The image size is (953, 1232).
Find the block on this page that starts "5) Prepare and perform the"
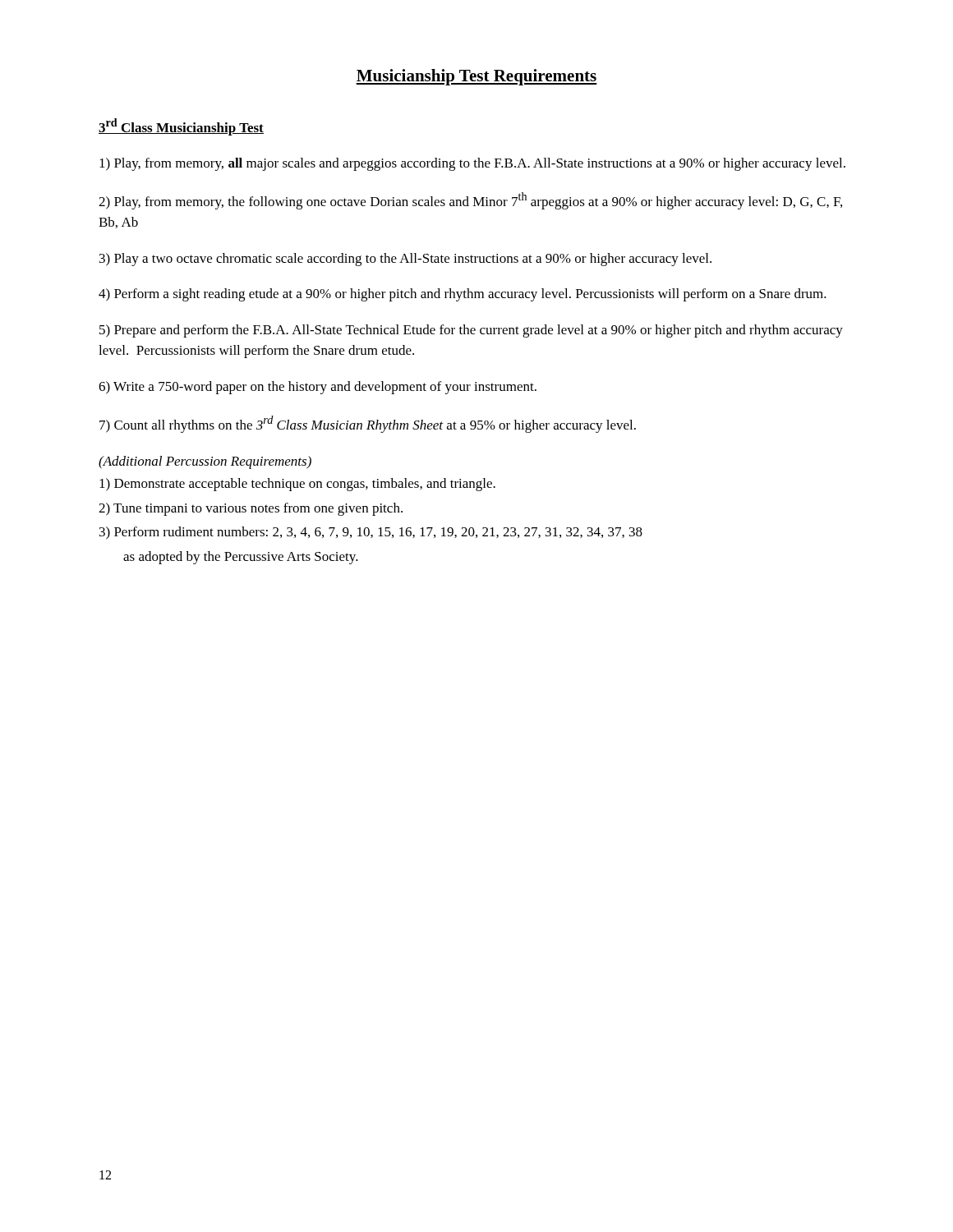[471, 340]
